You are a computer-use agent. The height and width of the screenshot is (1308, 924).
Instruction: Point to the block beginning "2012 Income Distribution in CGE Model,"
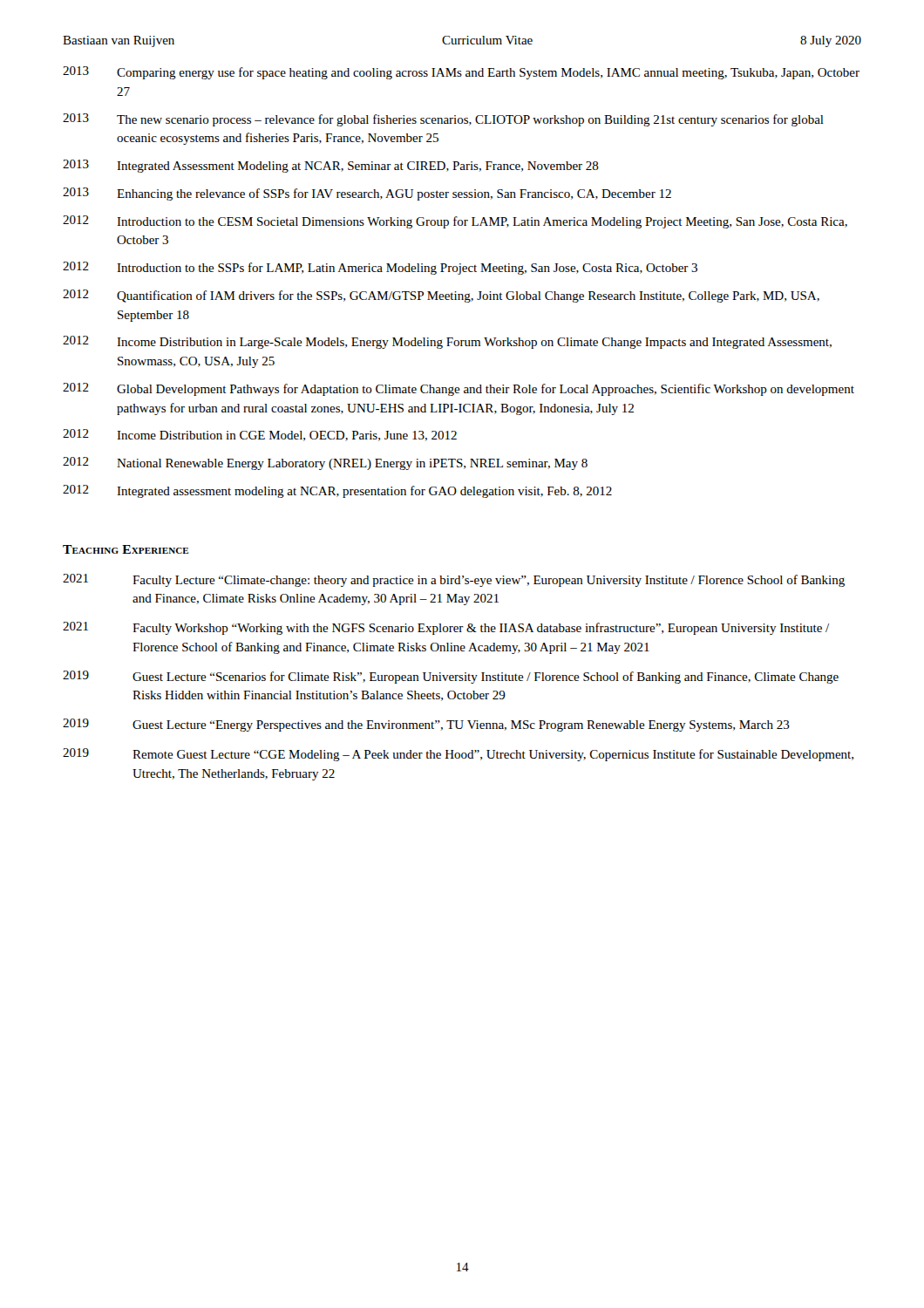(x=462, y=436)
